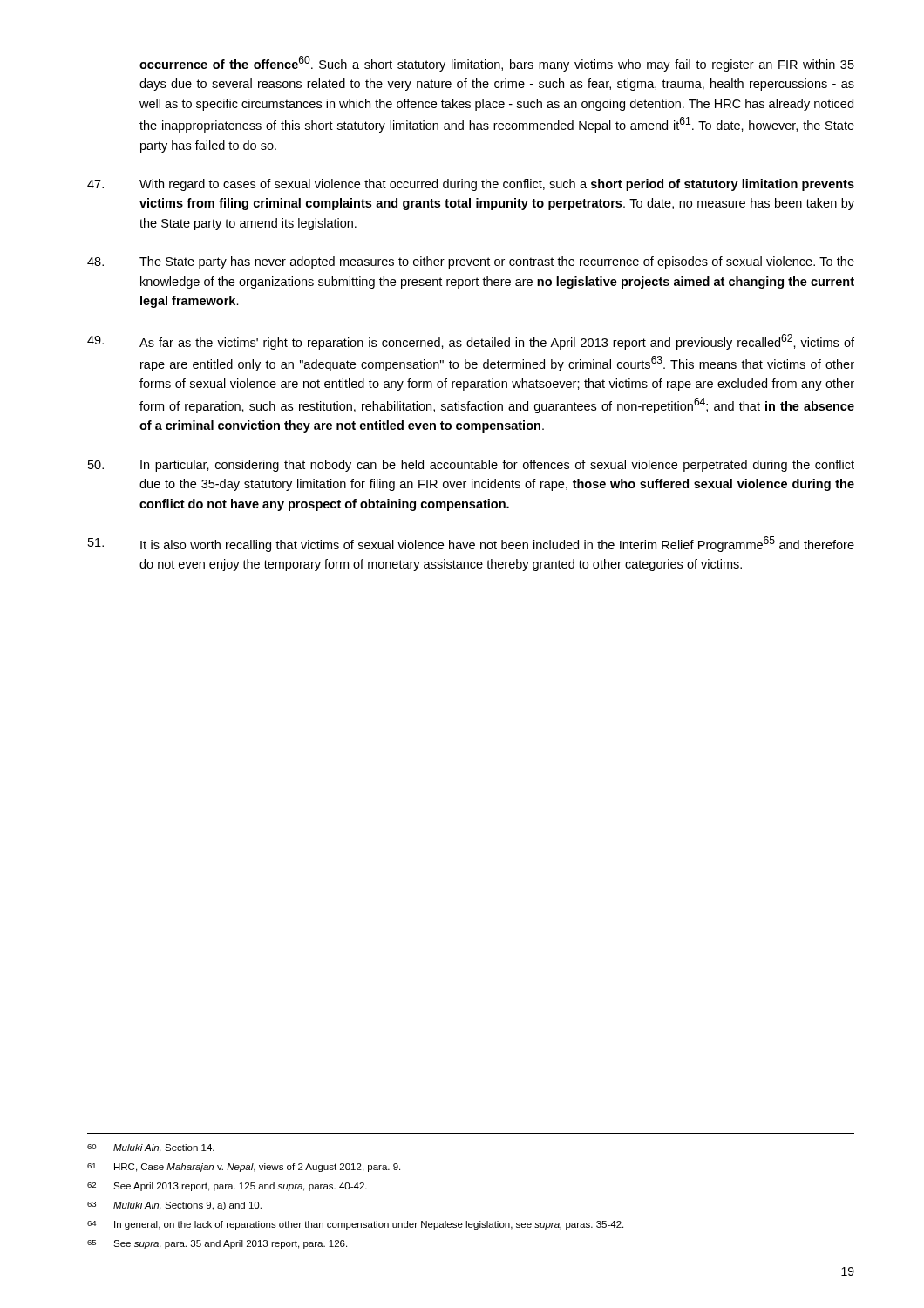Find the block on this page that starts "65 See supra, para. 35 and"

pyautogui.click(x=217, y=1244)
